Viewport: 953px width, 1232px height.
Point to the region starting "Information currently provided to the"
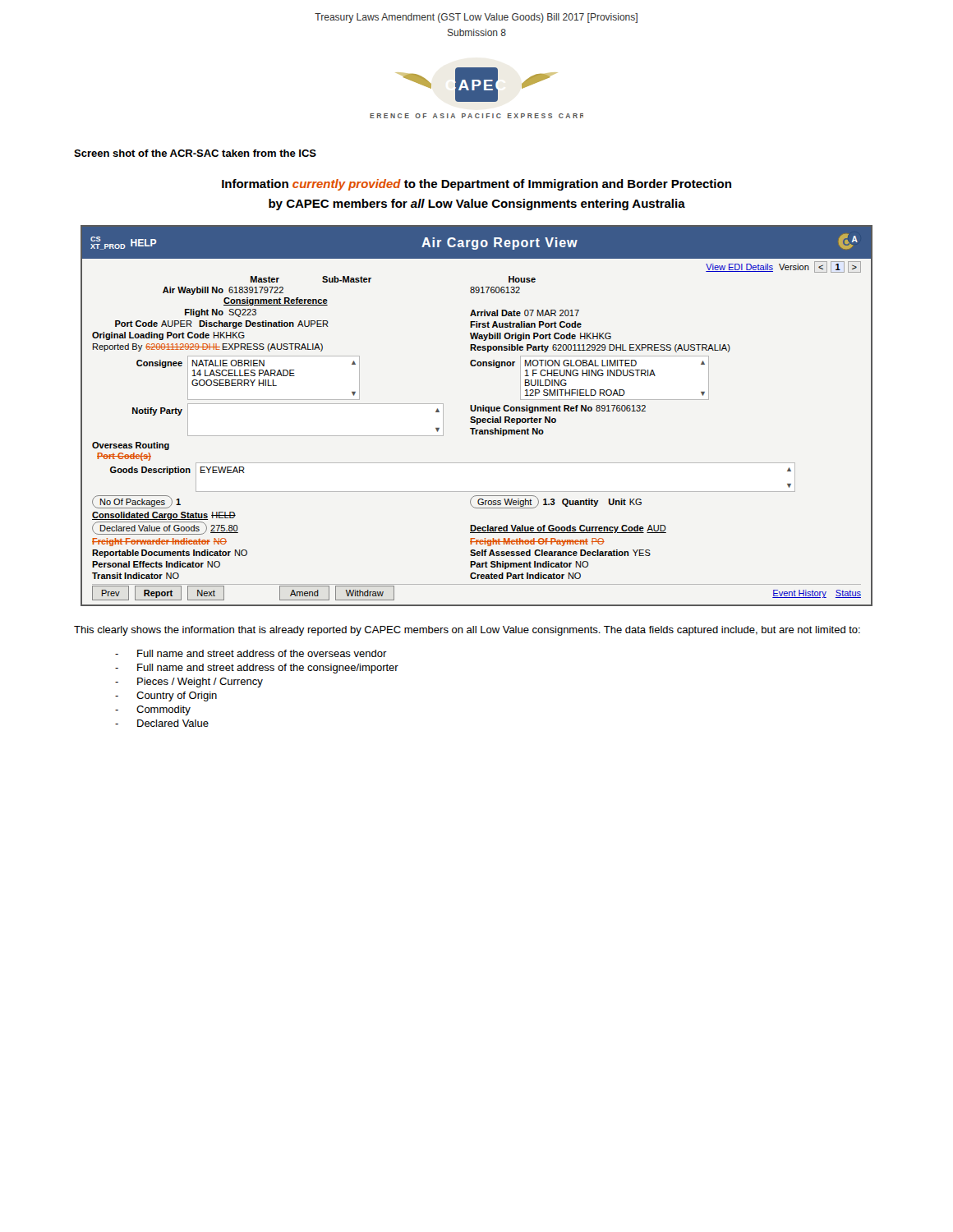click(x=476, y=194)
